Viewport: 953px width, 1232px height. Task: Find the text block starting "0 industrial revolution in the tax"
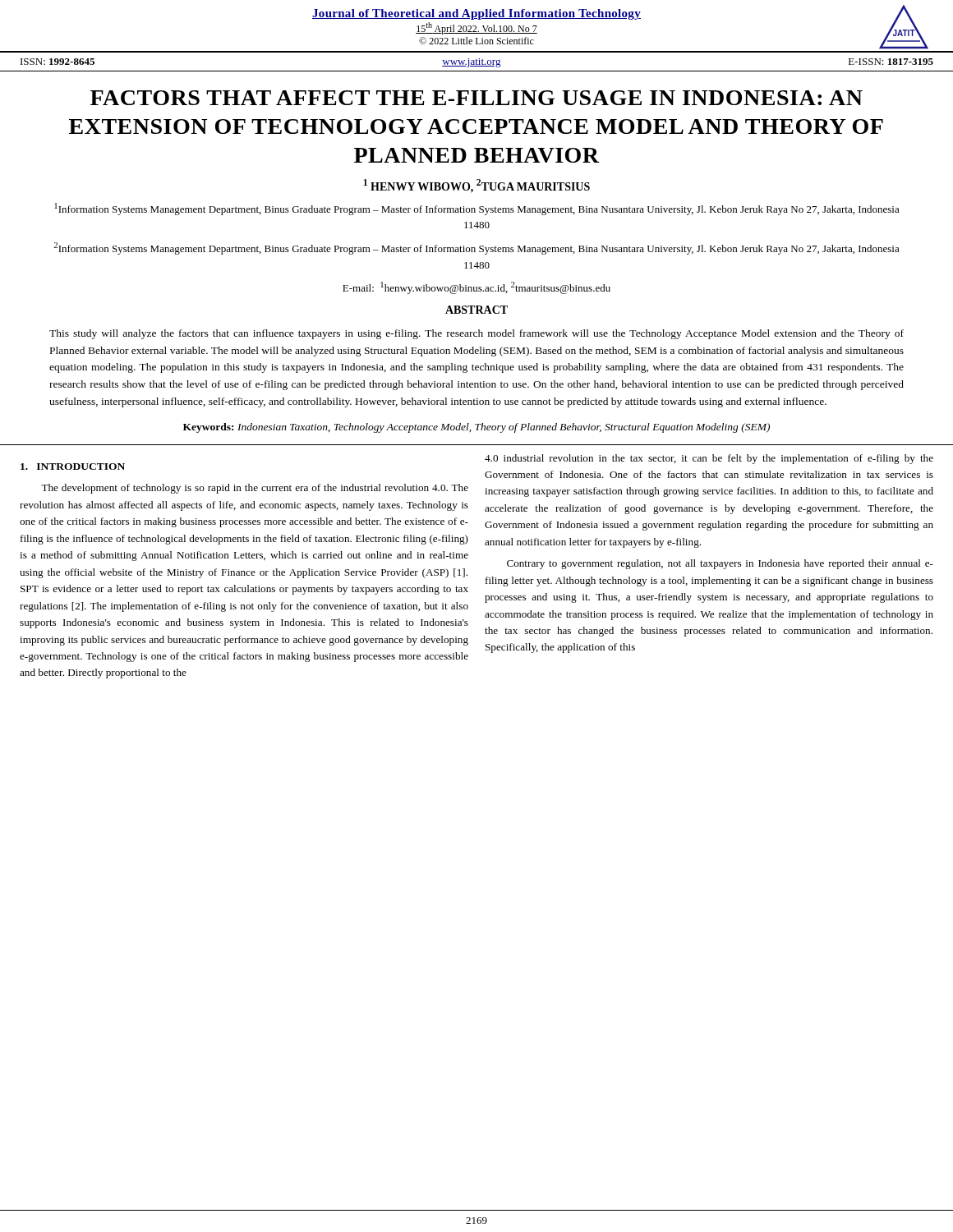click(x=709, y=553)
